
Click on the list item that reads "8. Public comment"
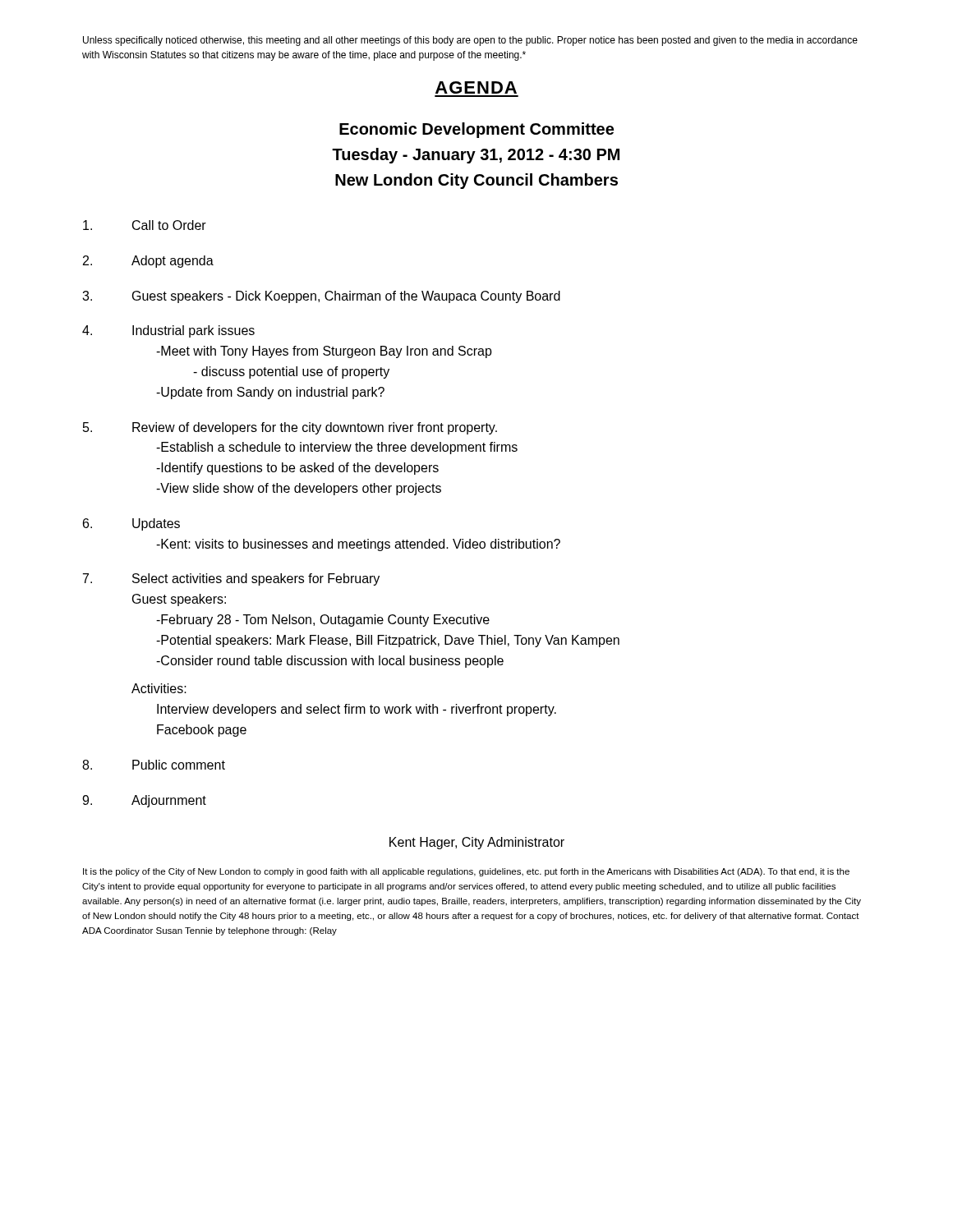click(x=154, y=765)
